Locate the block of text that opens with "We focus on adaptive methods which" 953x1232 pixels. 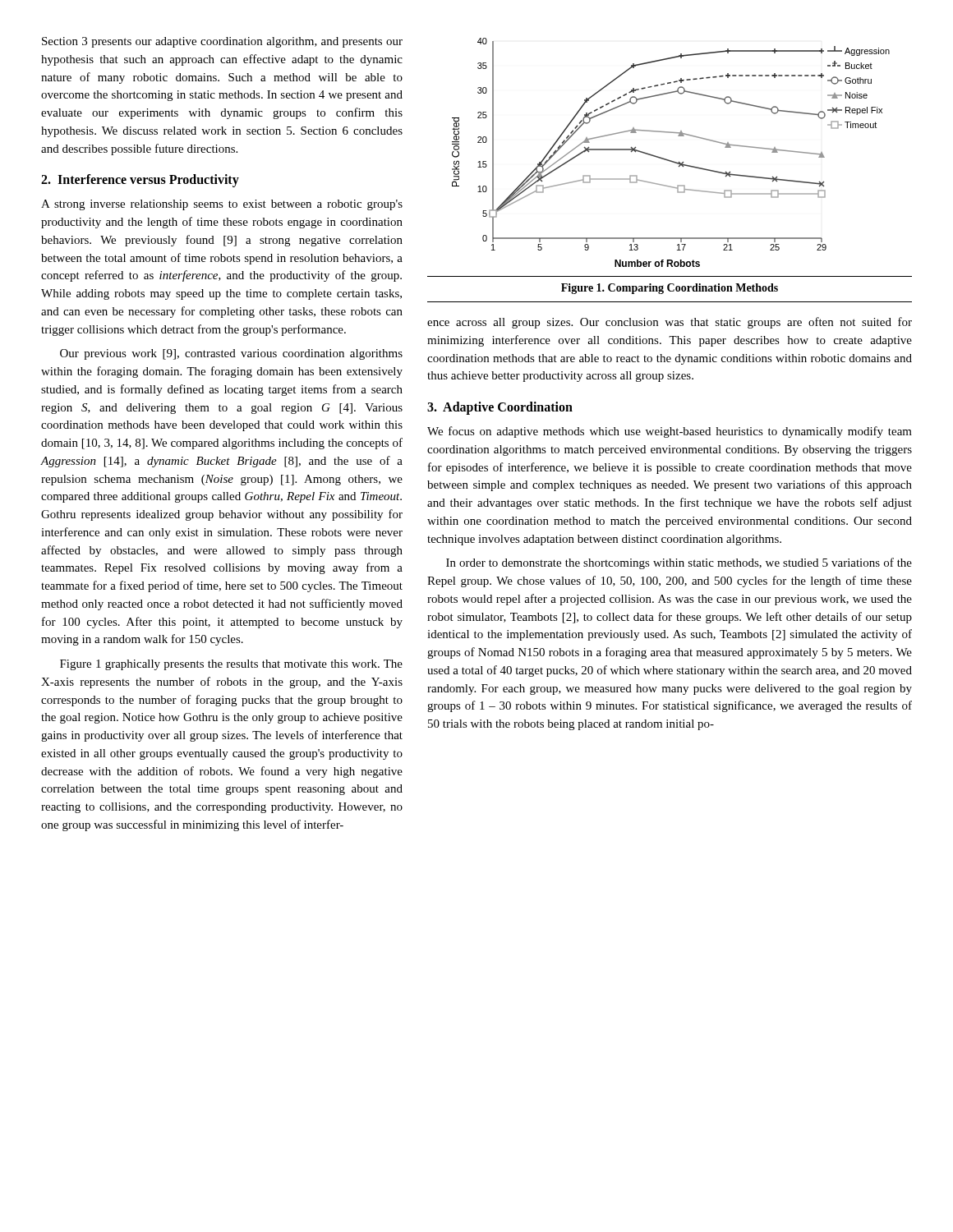pos(670,578)
